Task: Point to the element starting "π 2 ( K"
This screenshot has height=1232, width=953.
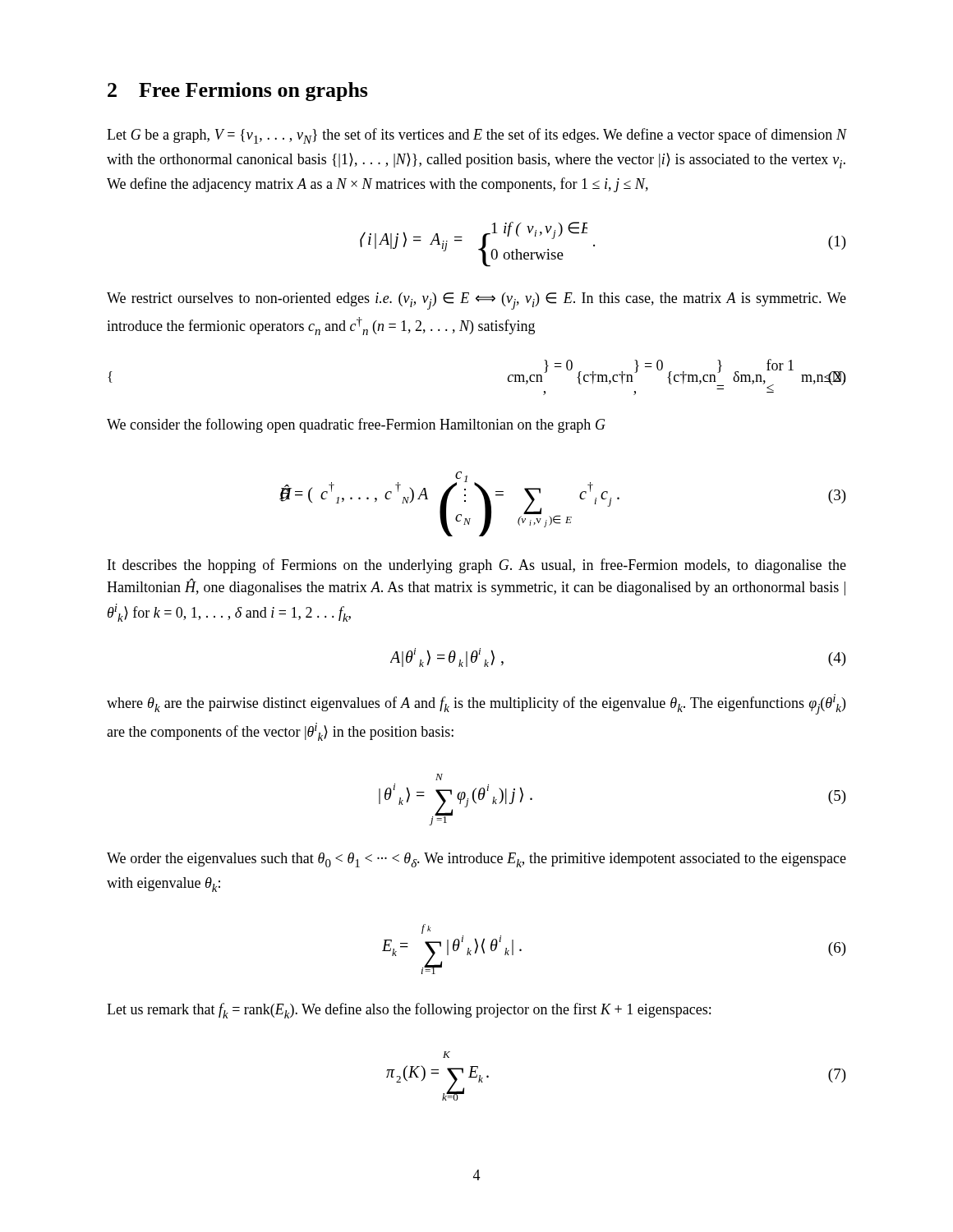Action: coord(447,1055)
